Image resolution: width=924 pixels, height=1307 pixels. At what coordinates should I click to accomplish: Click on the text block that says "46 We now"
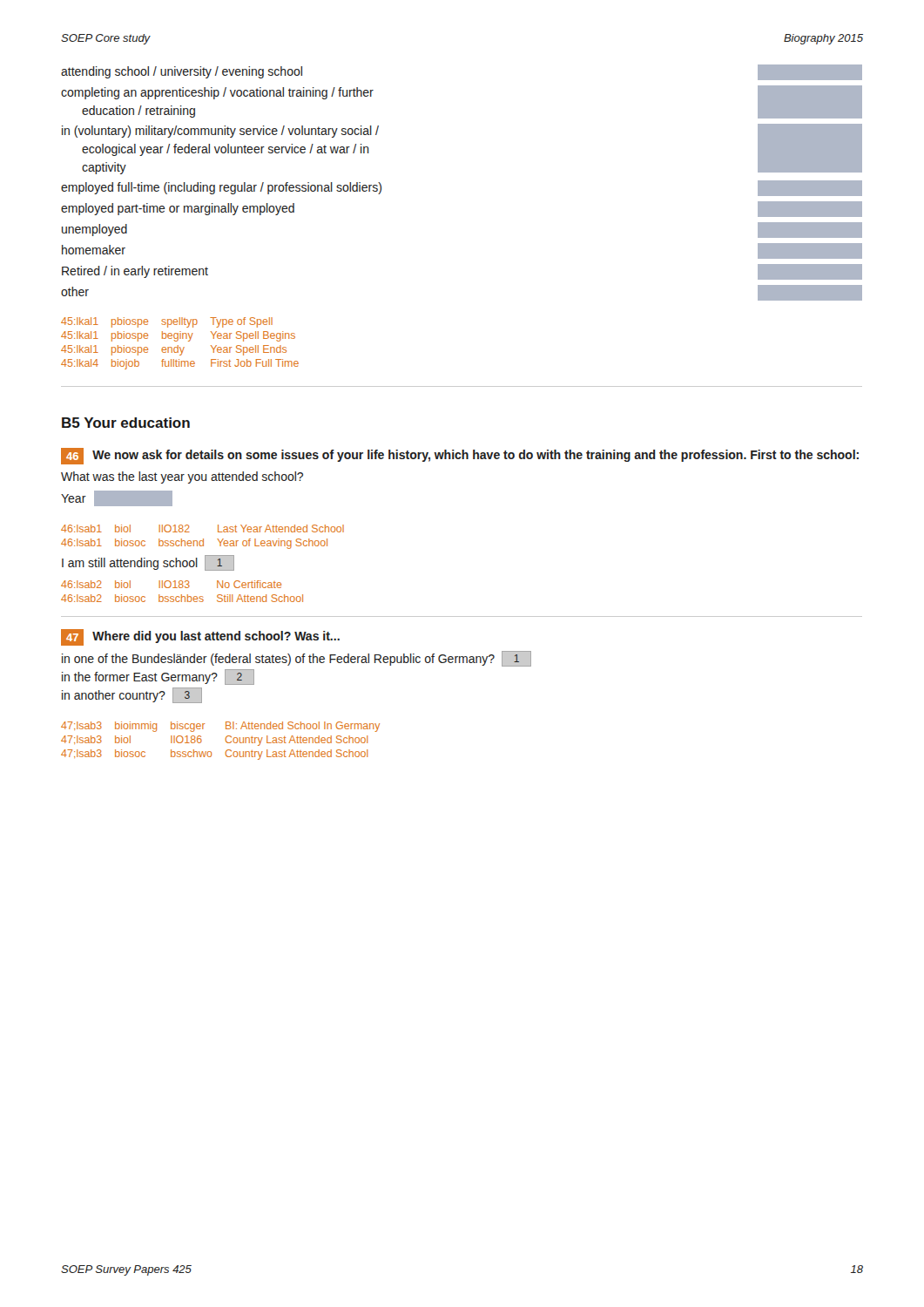click(x=460, y=456)
